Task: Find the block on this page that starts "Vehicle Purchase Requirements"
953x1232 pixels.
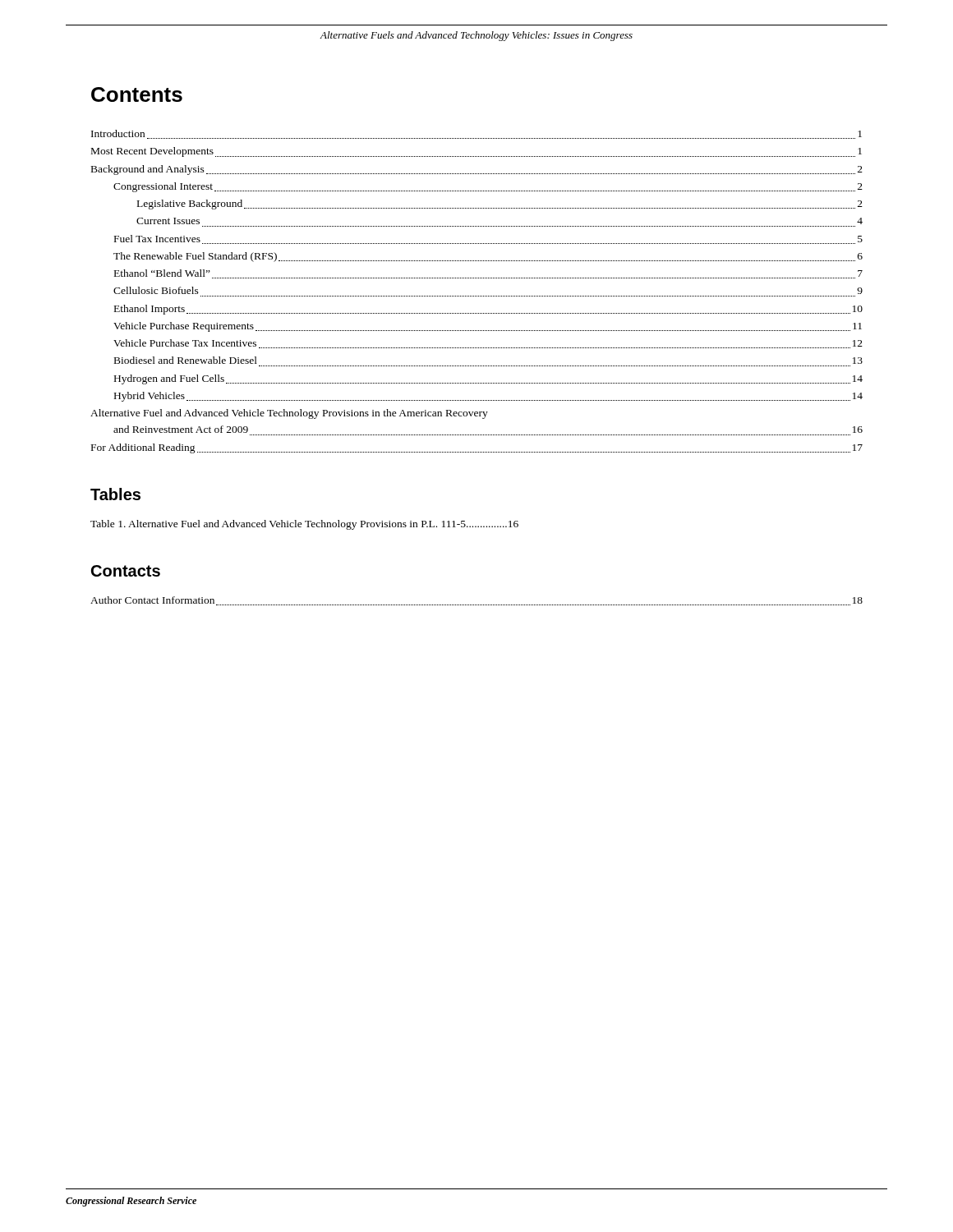Action: [476, 326]
